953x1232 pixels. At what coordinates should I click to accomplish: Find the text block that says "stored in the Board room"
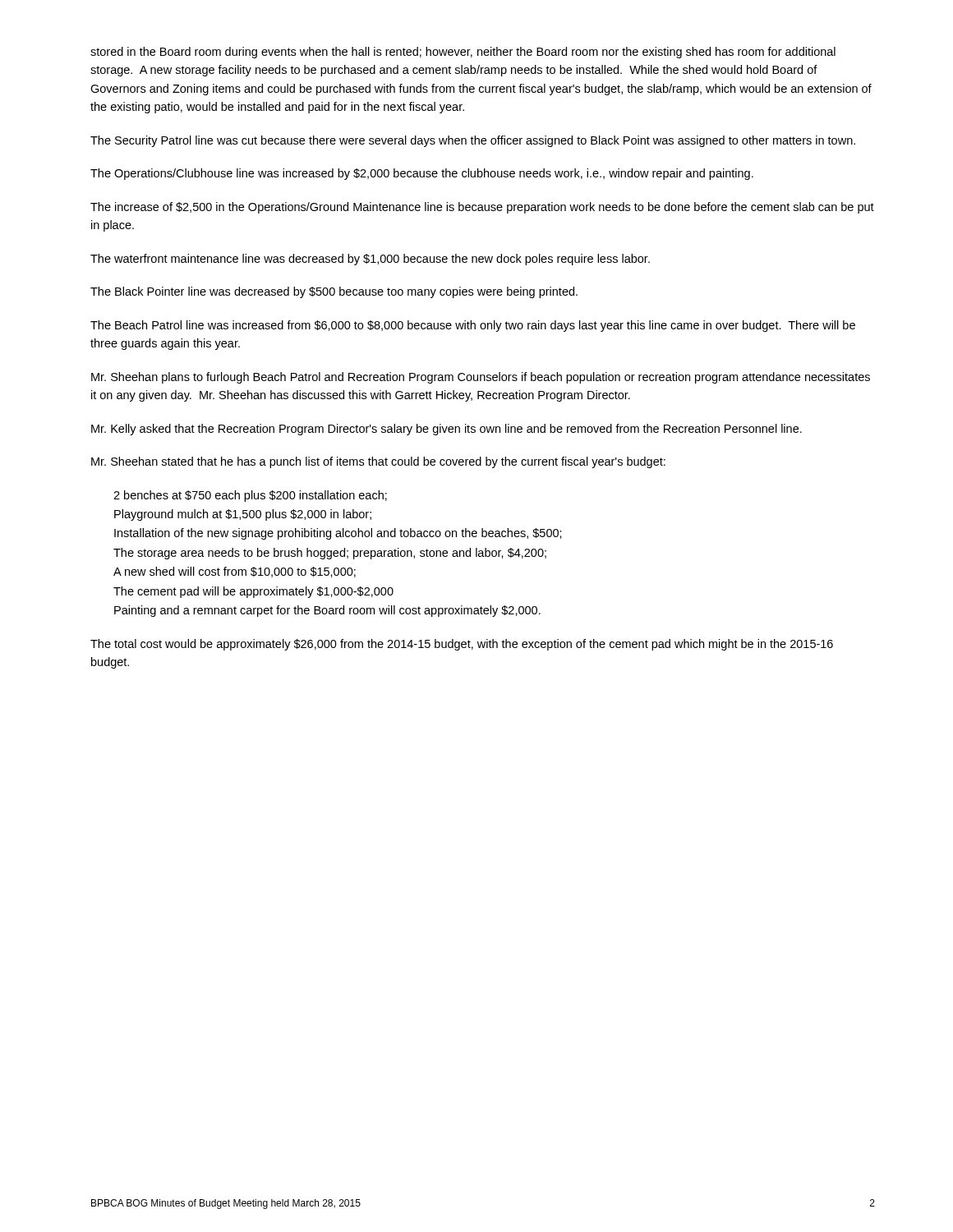coord(481,79)
